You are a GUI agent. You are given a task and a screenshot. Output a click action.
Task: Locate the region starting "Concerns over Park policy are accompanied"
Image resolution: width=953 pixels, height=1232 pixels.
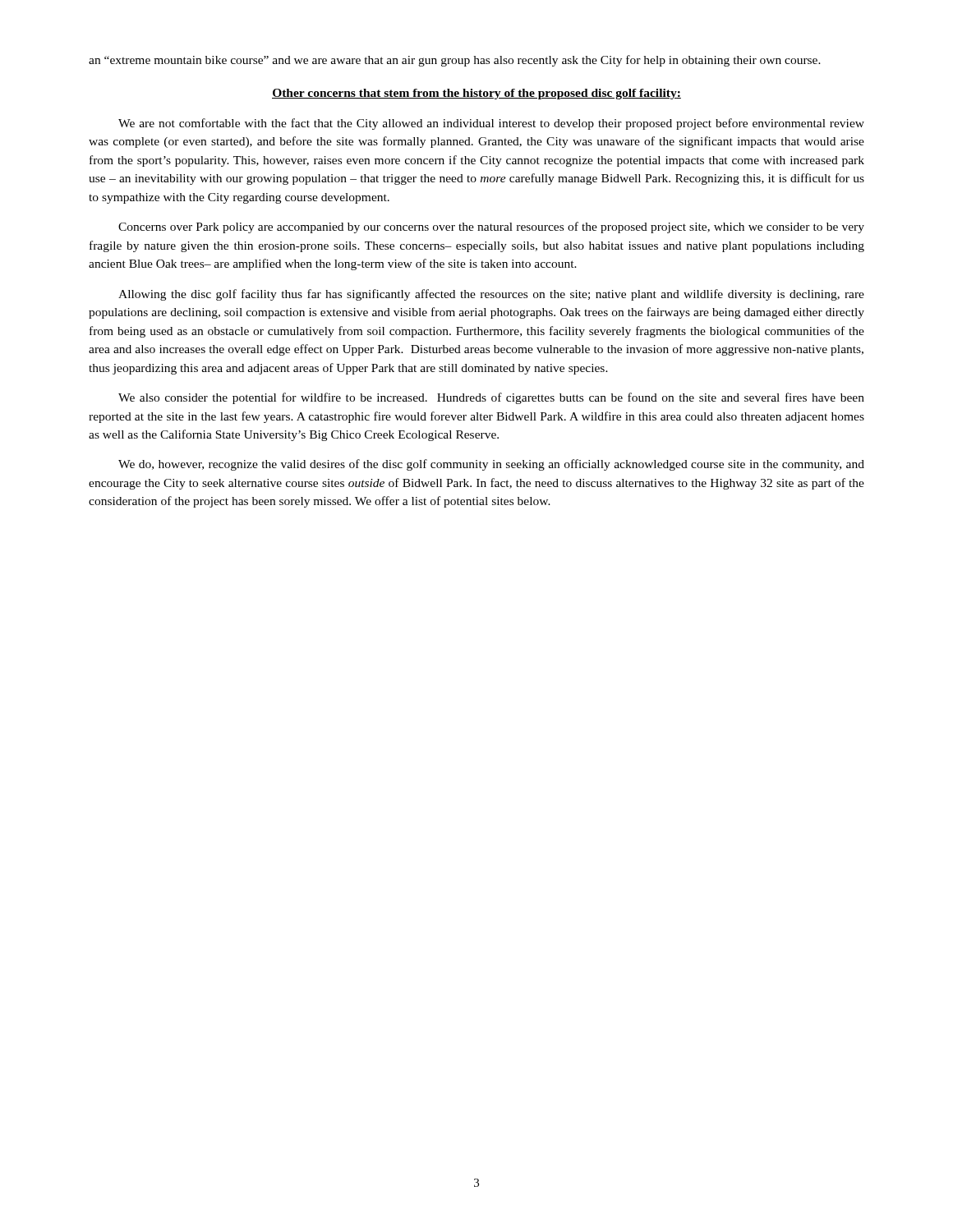coord(476,245)
